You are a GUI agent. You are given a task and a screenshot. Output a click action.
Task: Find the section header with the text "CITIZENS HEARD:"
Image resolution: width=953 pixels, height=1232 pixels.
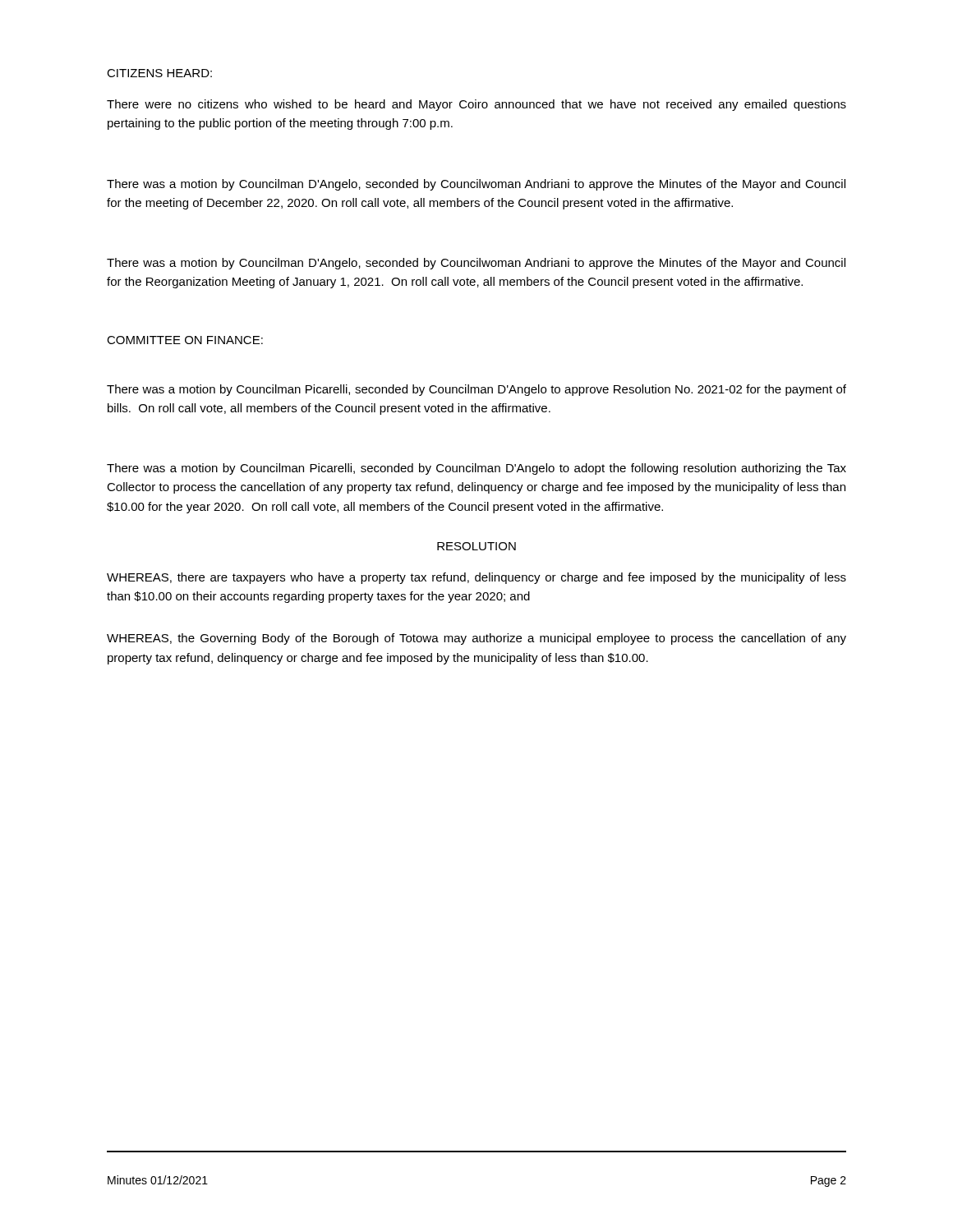pos(160,73)
